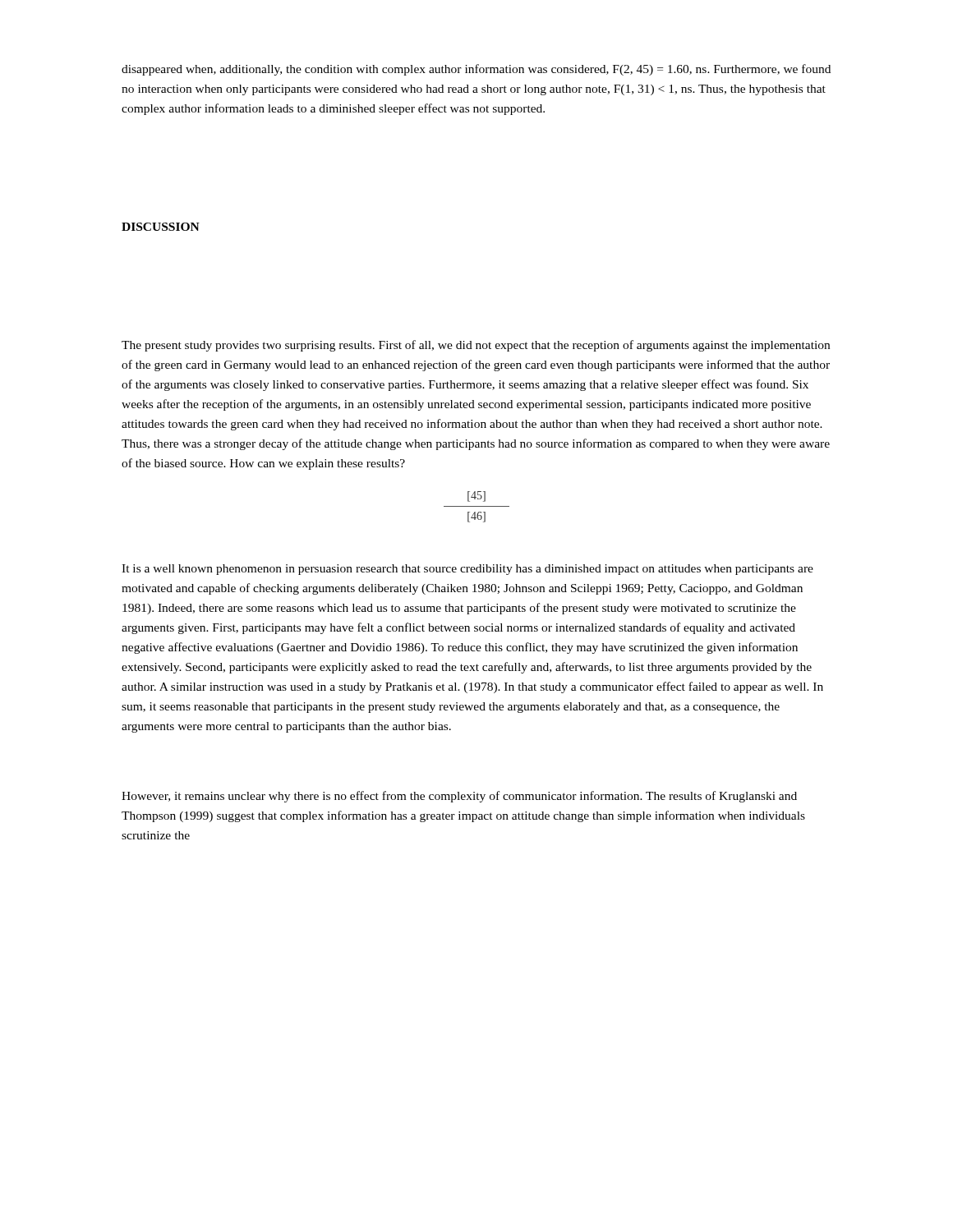
Task: Find the text starting "However, it remains unclear why there is"
Action: point(463,815)
